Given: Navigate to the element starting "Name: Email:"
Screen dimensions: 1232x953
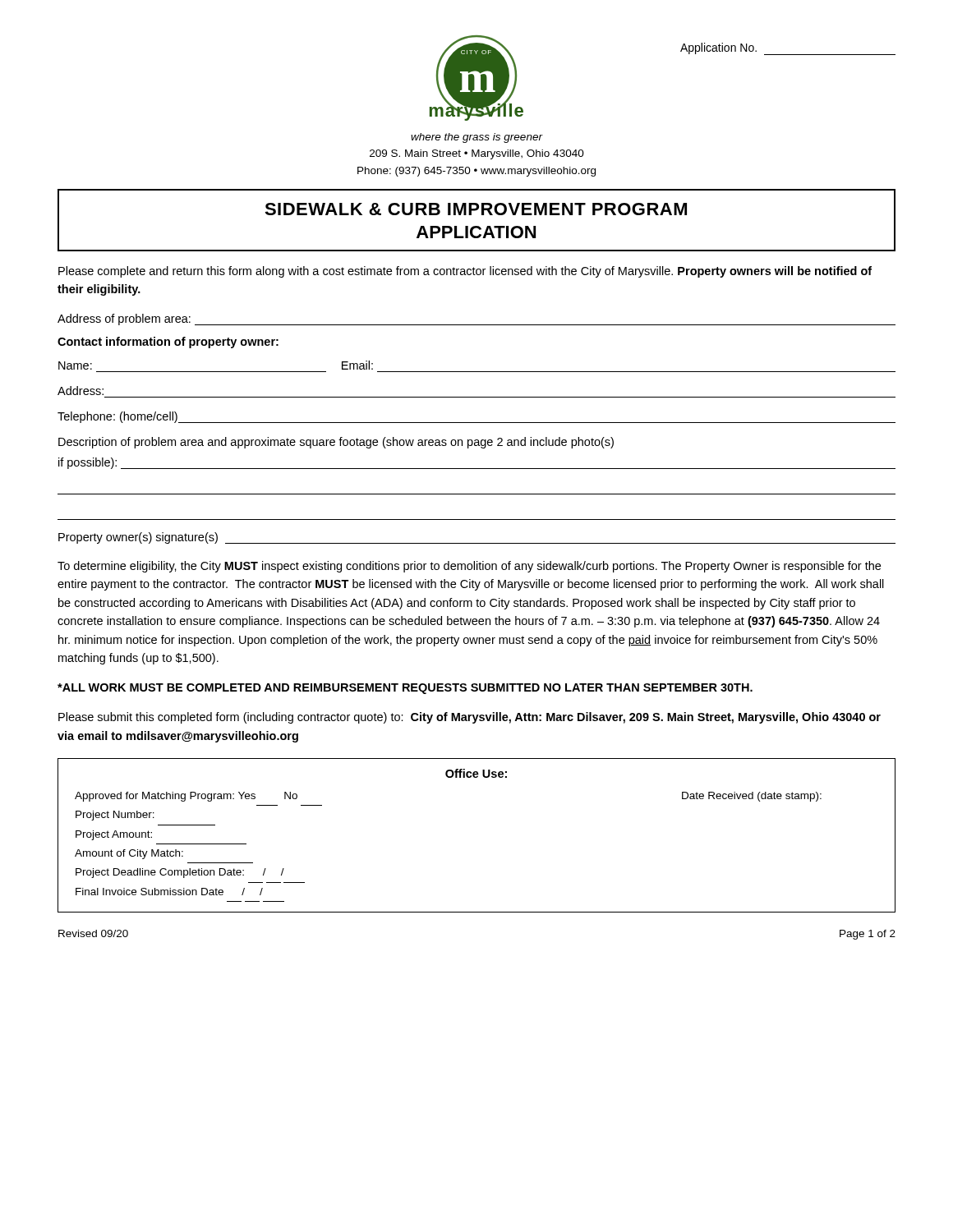Looking at the screenshot, I should (x=476, y=364).
